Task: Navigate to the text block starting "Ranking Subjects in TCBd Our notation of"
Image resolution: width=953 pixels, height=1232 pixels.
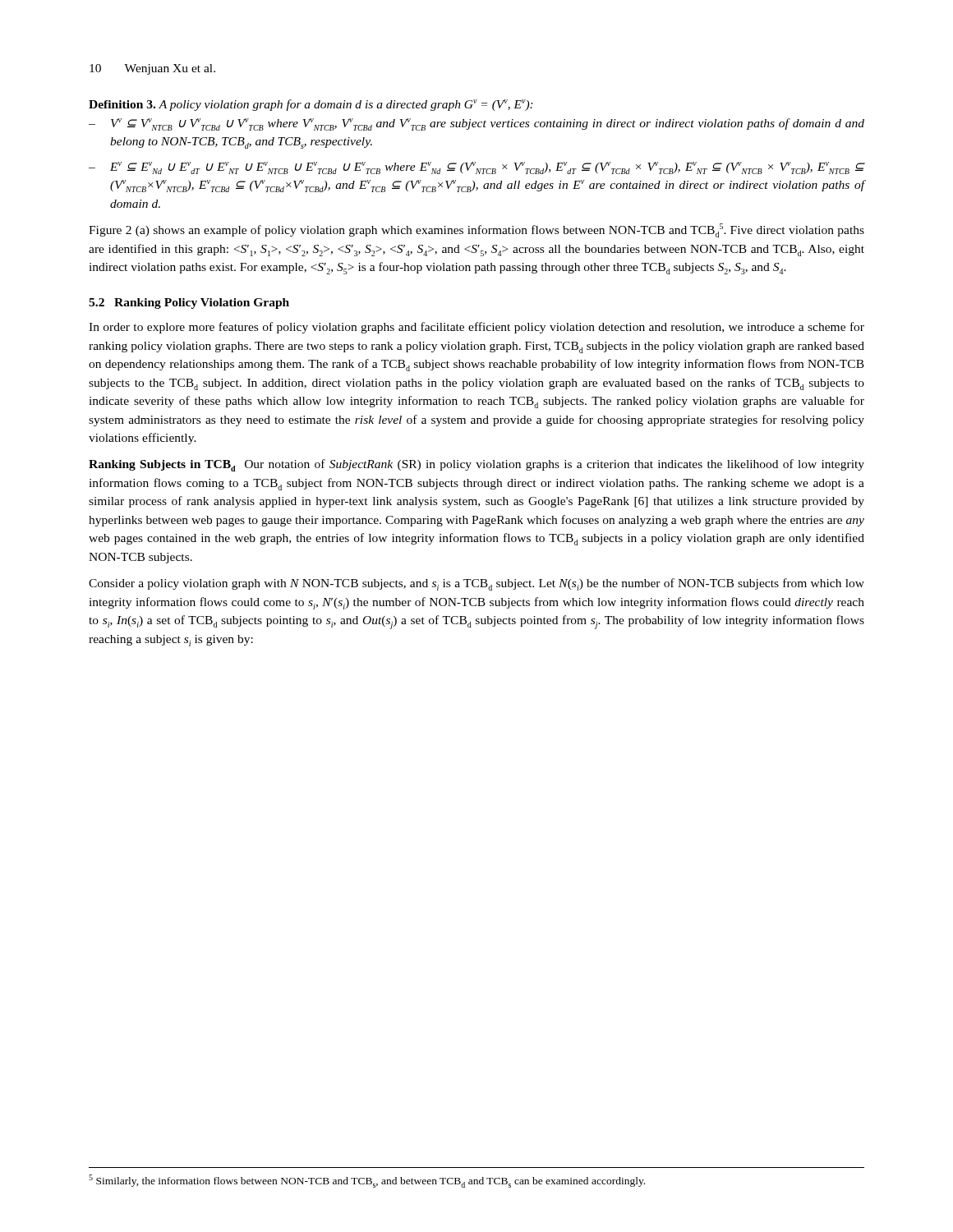Action: [x=476, y=510]
